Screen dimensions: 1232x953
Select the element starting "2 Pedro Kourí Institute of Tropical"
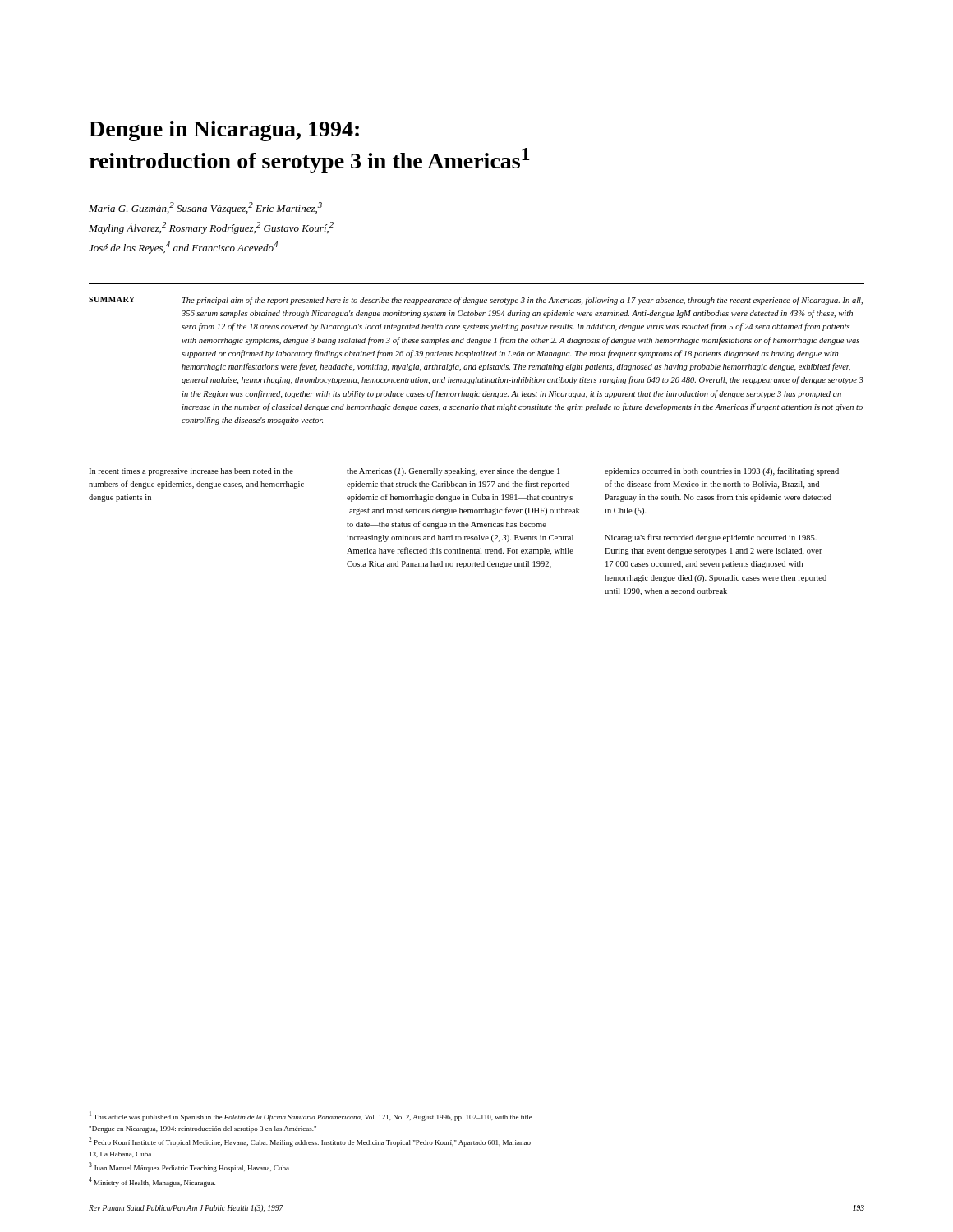pos(310,1147)
